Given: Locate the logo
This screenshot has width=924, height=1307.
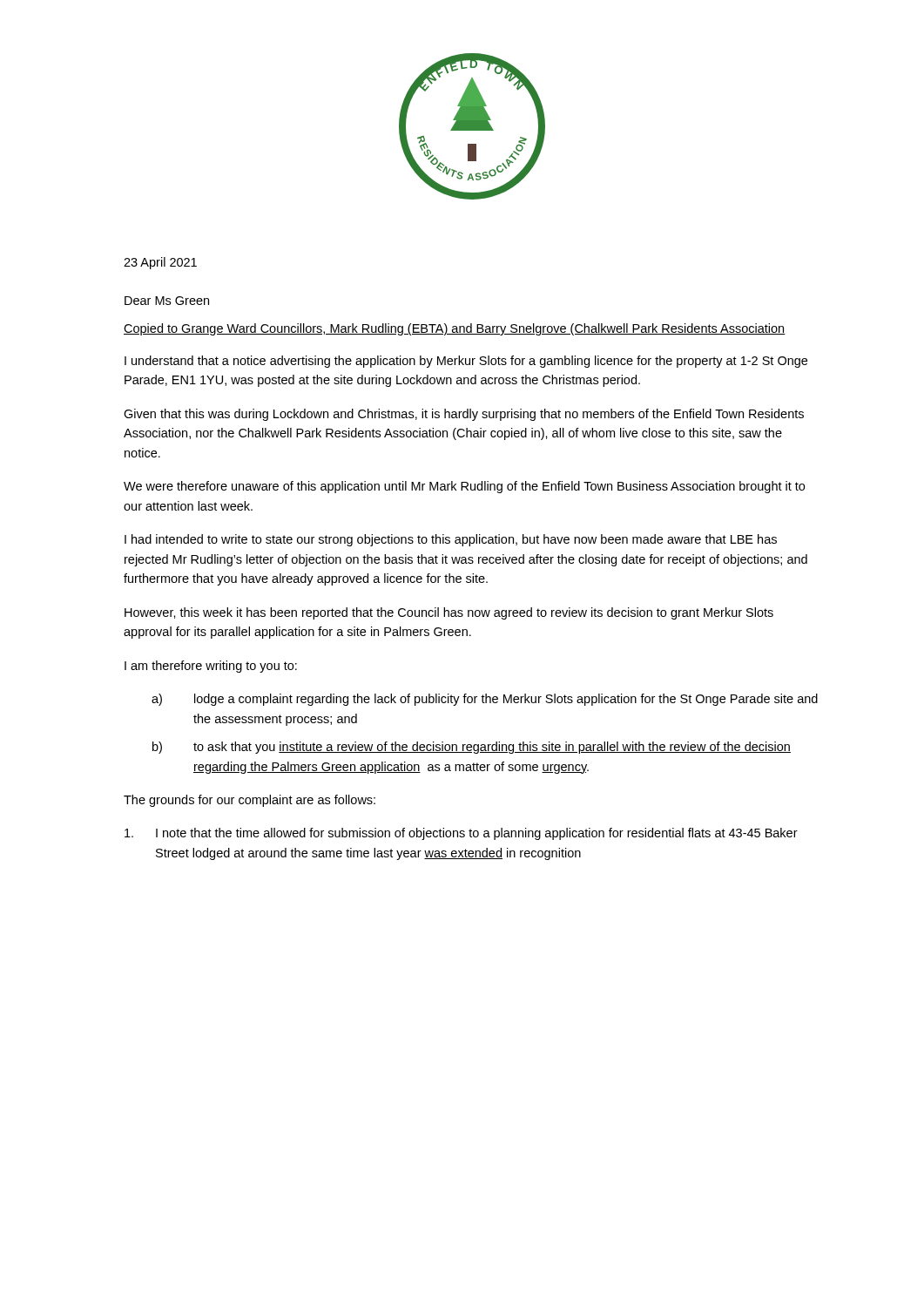Looking at the screenshot, I should pos(472,128).
